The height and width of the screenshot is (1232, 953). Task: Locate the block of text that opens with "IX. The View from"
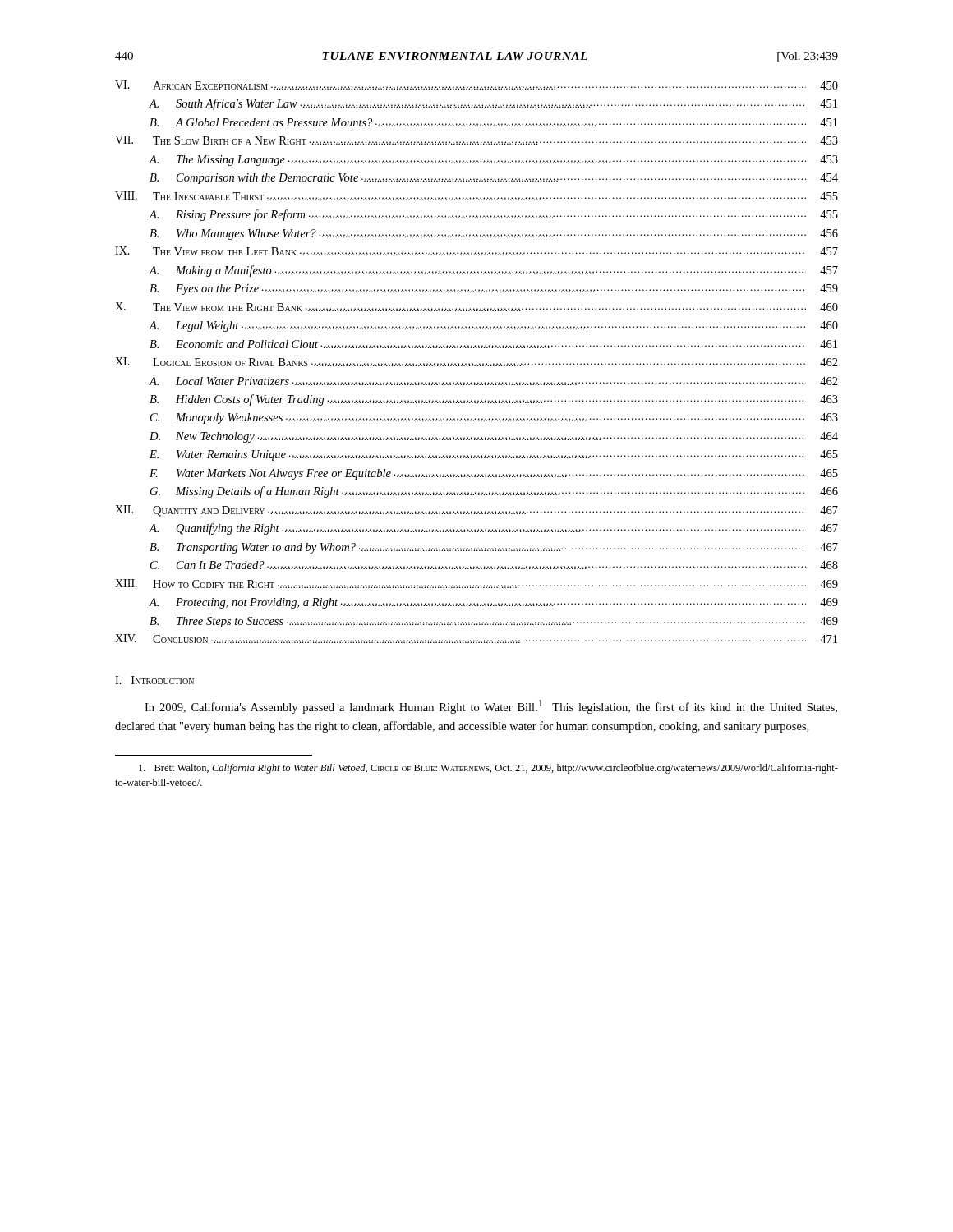point(476,252)
